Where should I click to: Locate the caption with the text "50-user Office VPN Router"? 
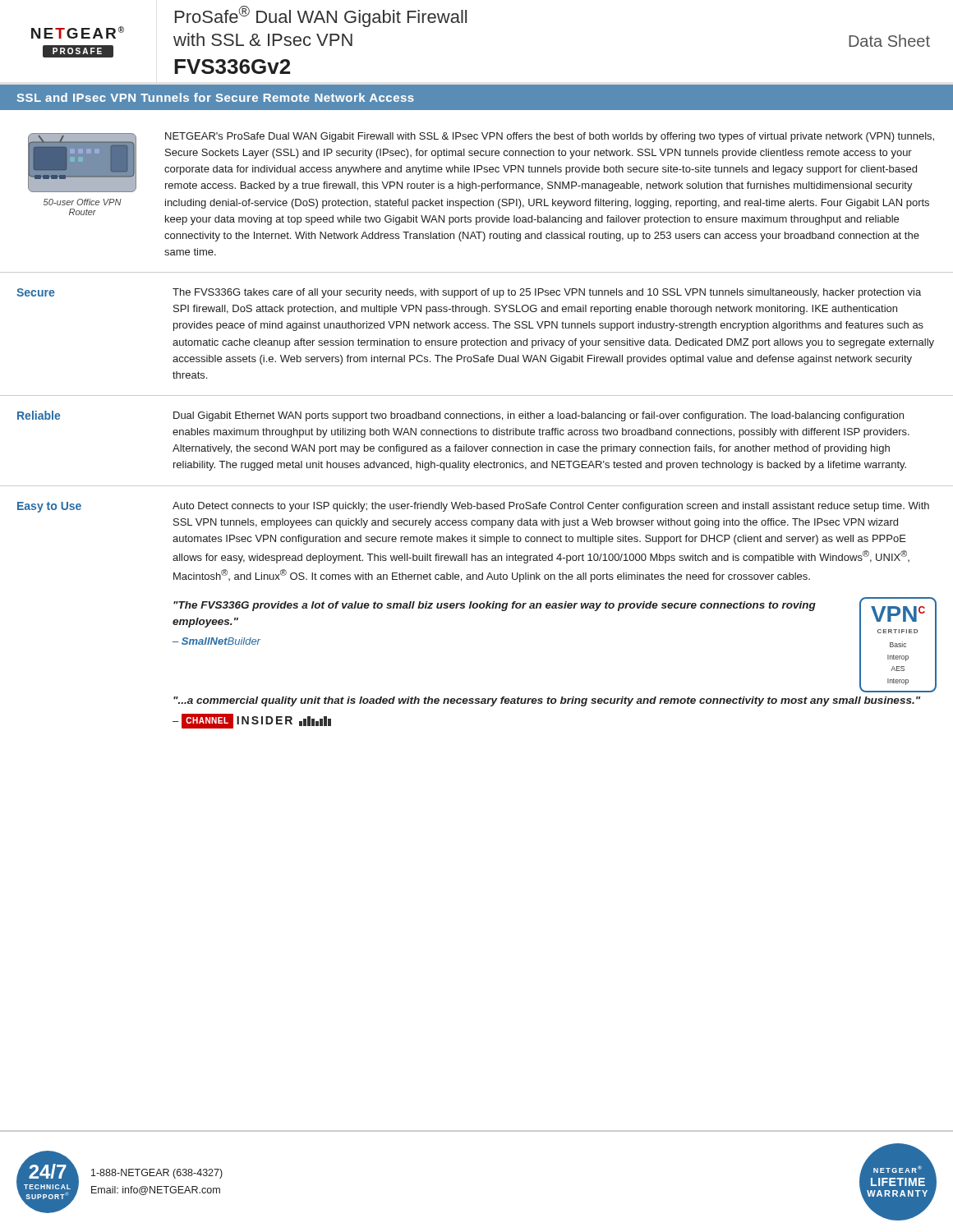point(82,207)
